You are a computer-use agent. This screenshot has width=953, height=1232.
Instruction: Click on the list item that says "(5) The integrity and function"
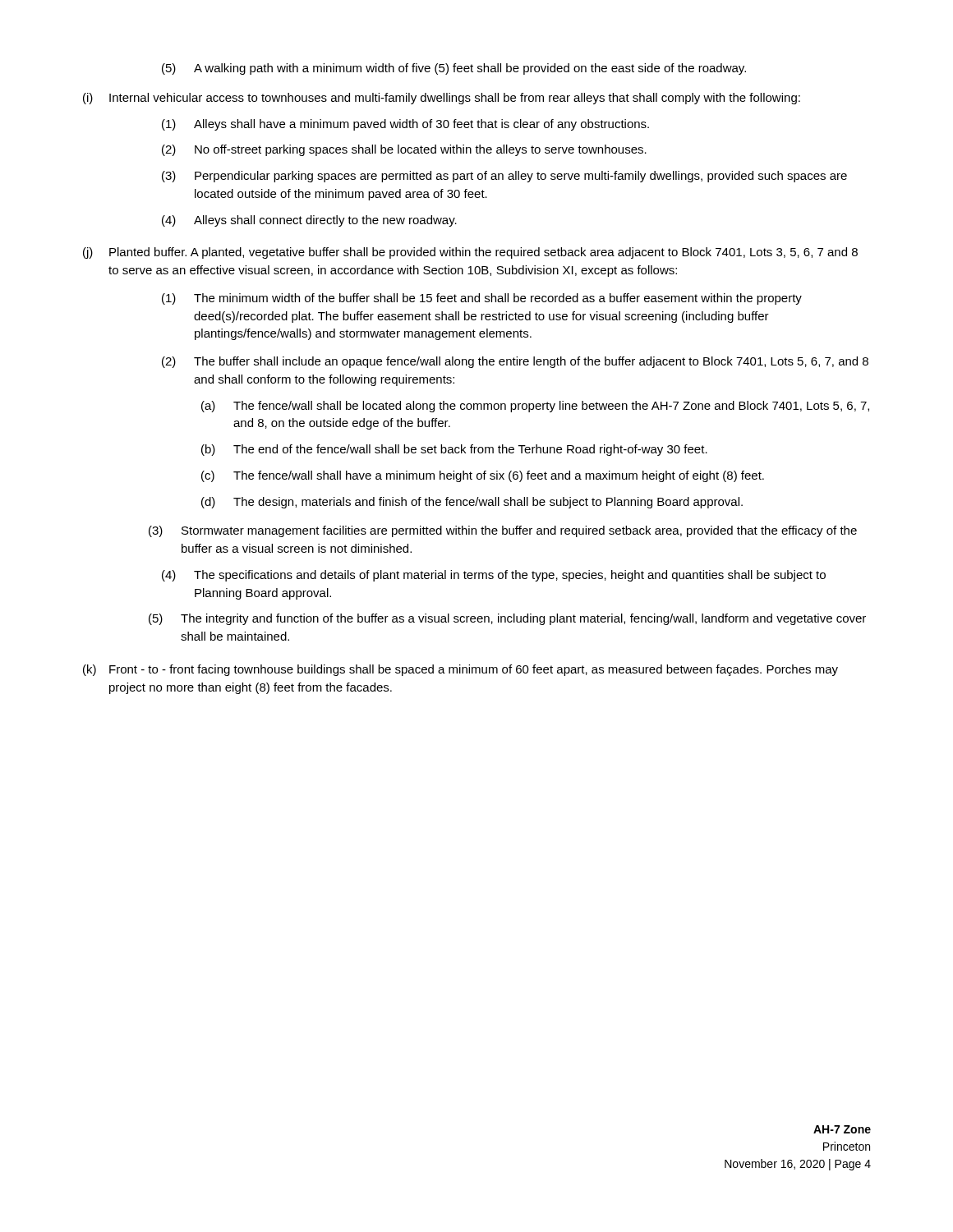click(509, 627)
